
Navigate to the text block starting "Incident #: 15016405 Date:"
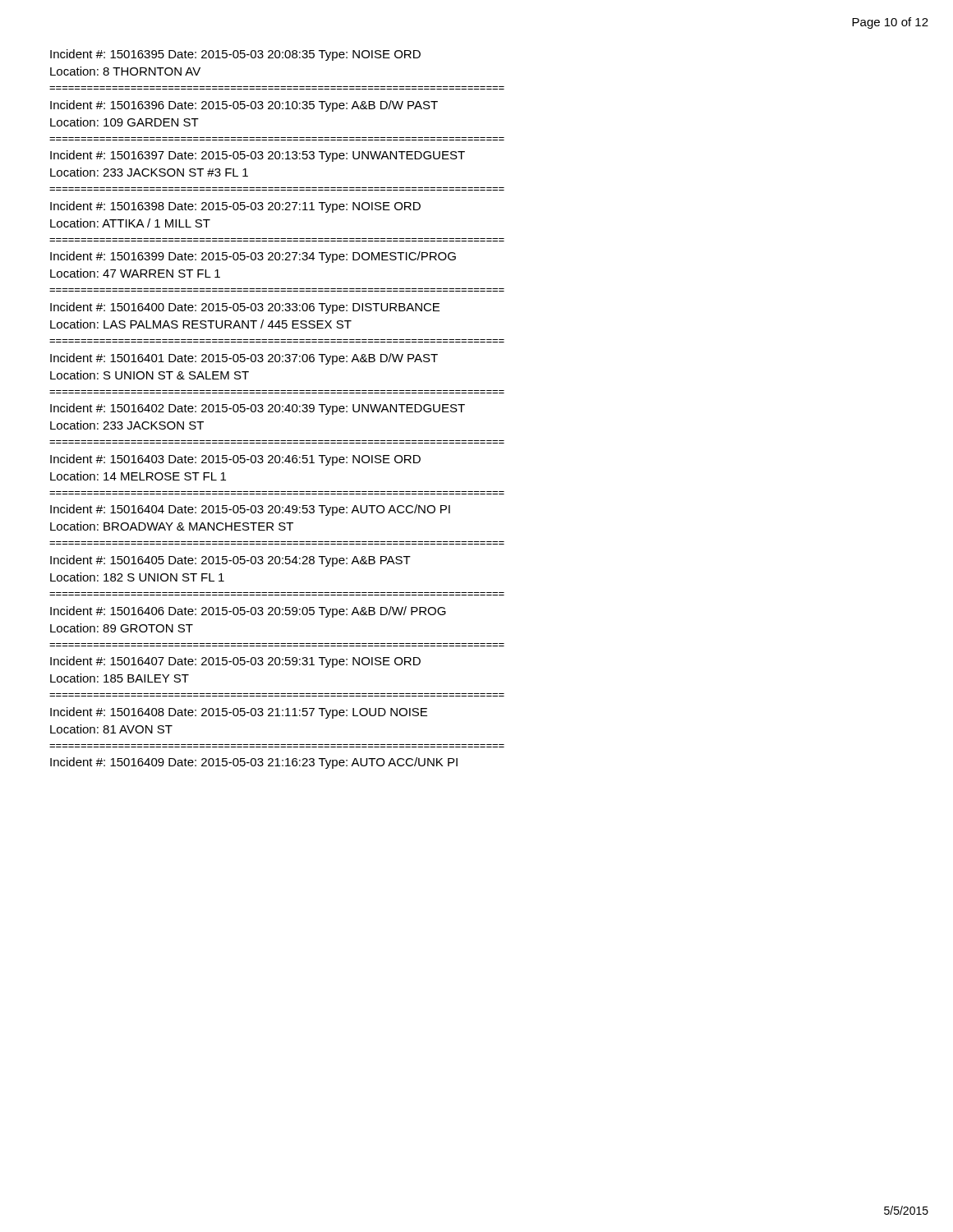click(x=230, y=561)
